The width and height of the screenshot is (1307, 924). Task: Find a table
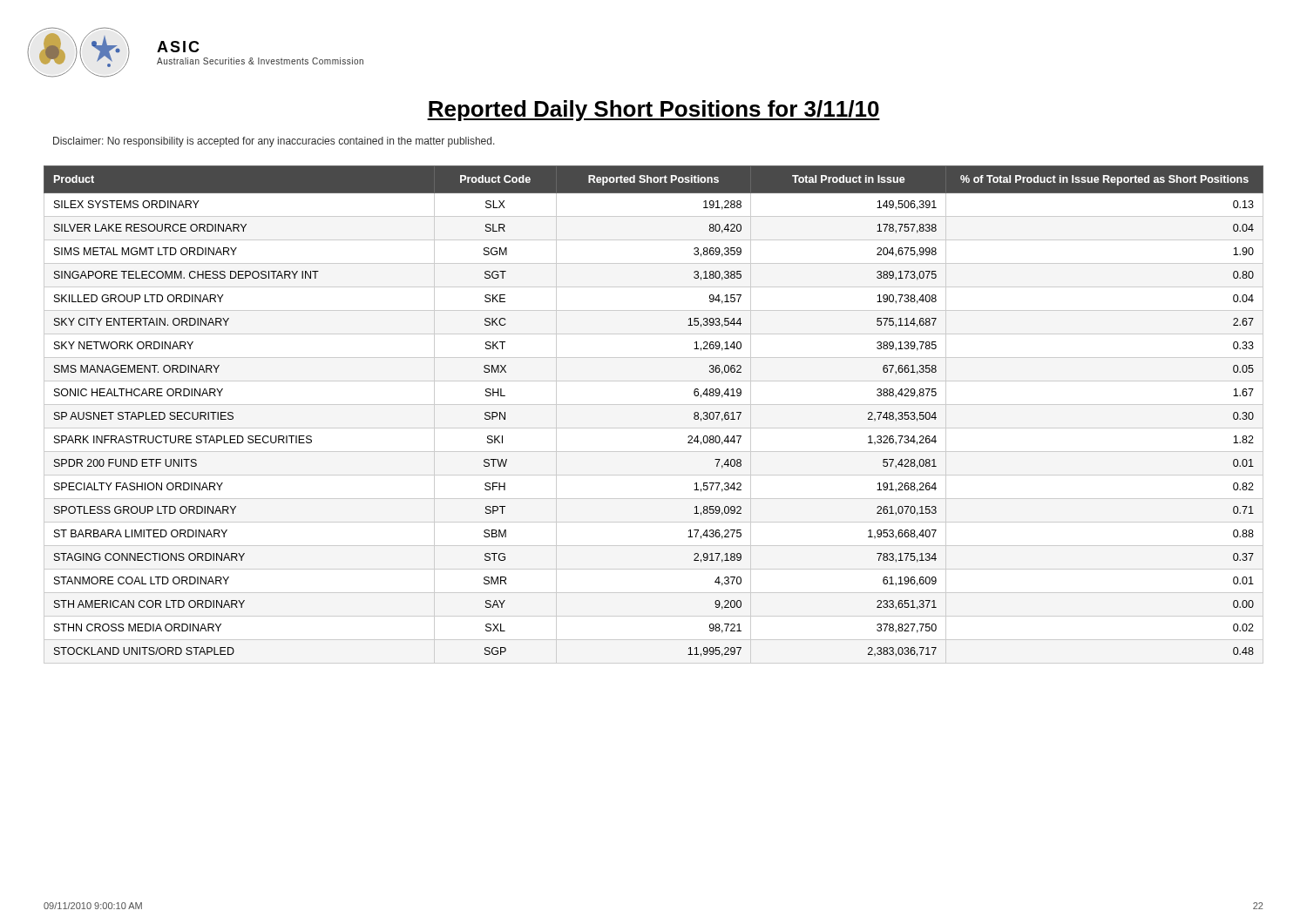(x=654, y=415)
